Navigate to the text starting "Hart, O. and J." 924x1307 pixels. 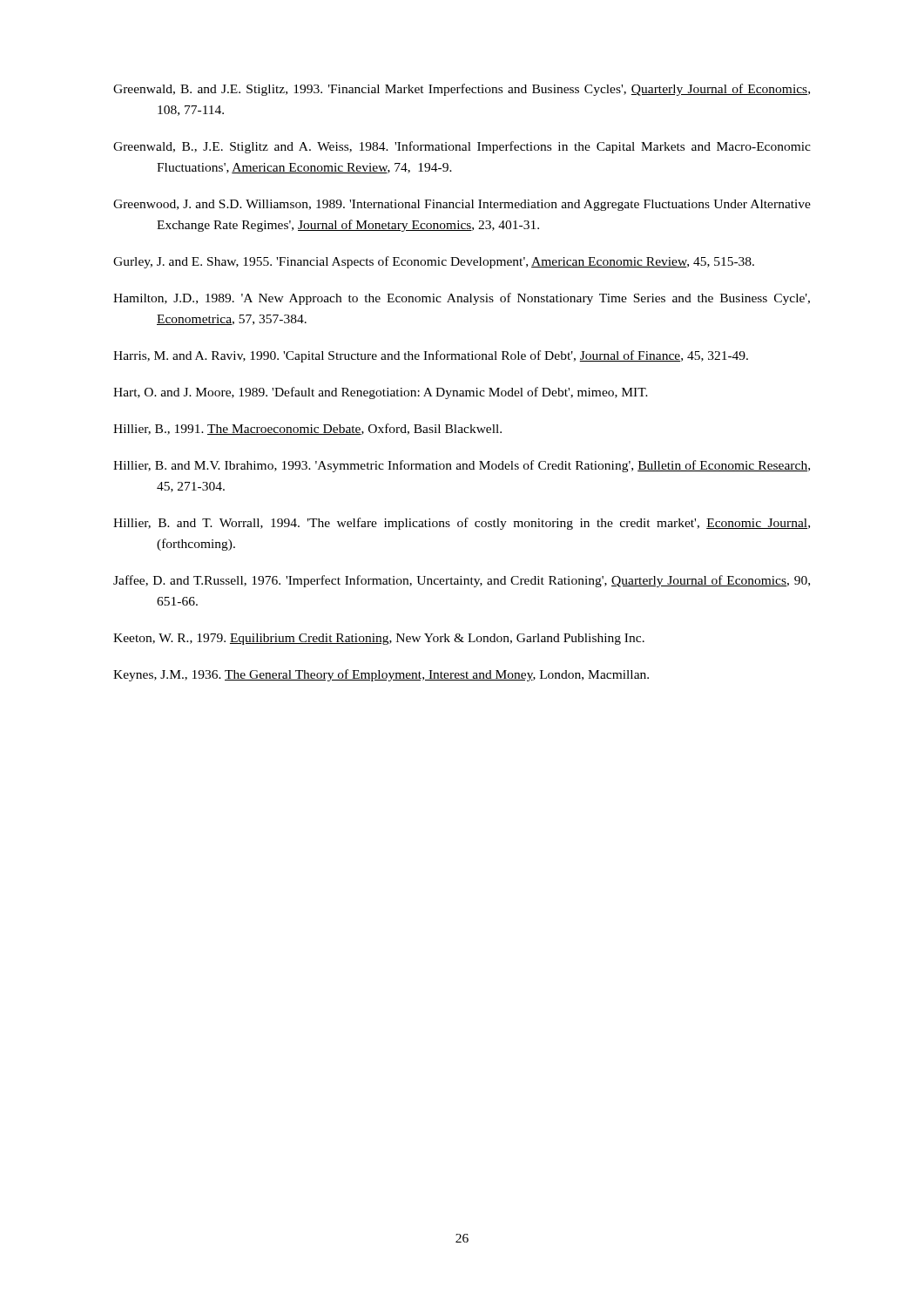(381, 392)
